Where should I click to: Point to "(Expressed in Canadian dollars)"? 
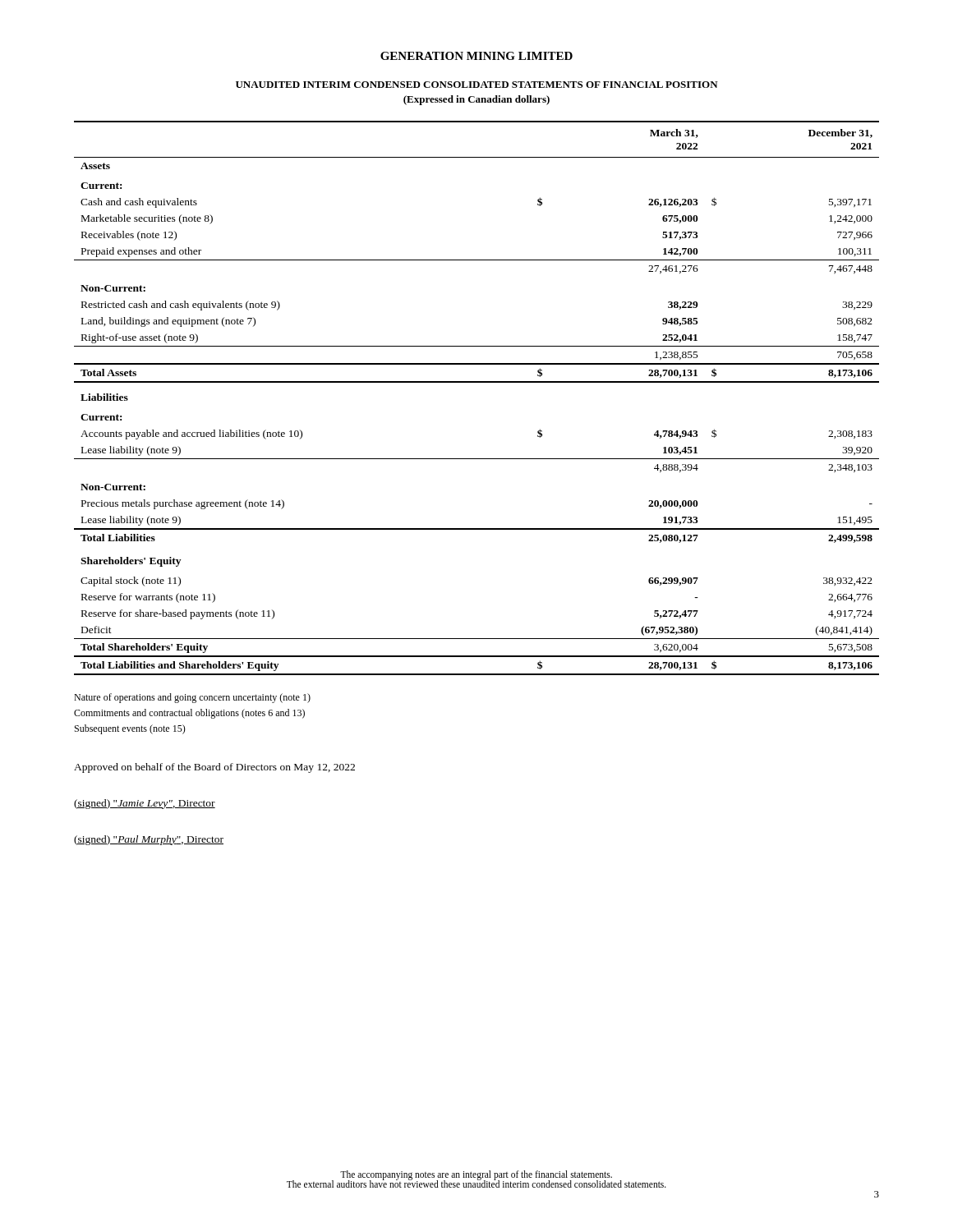(476, 99)
